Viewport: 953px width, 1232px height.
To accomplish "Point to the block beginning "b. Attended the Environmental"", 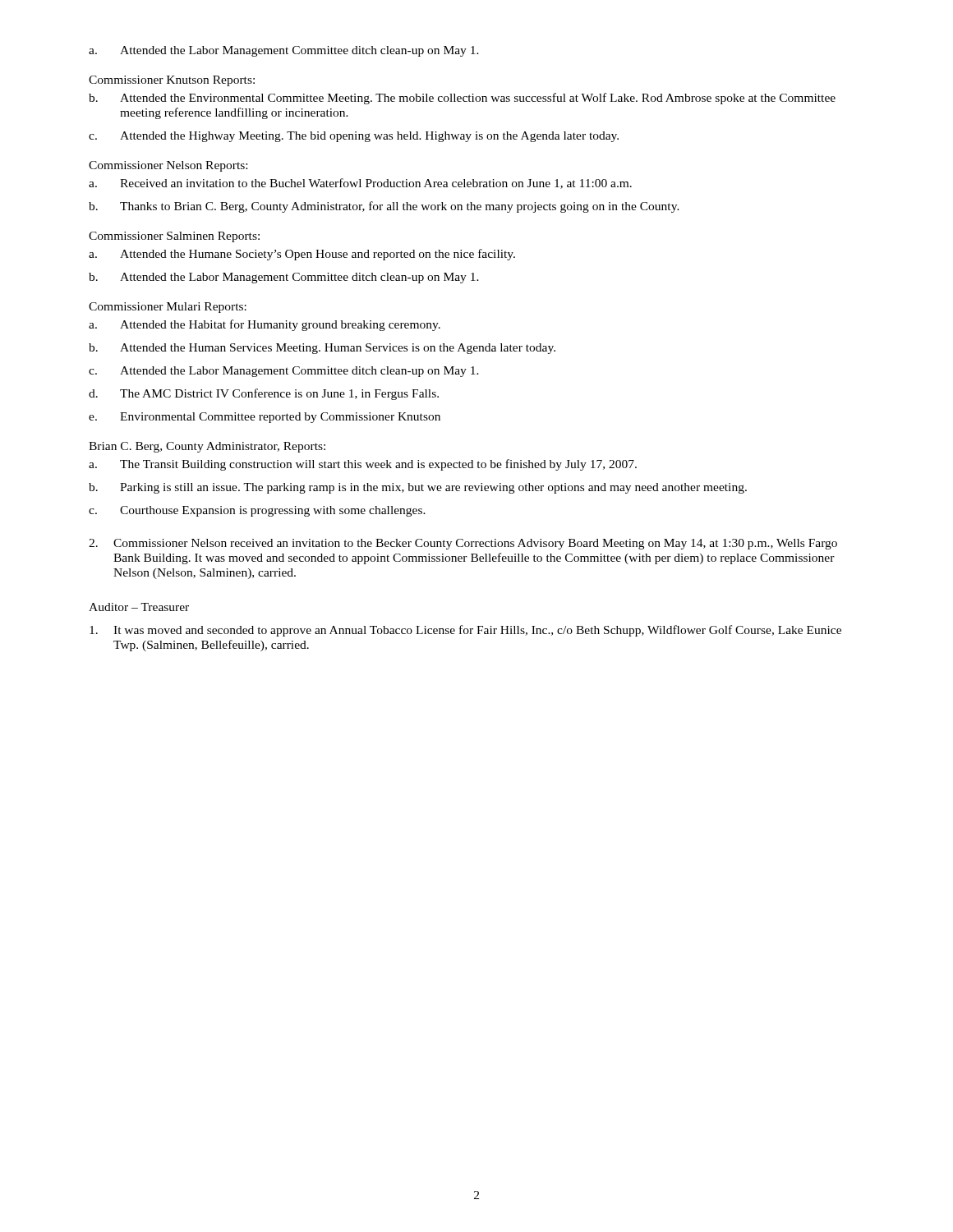I will coord(476,105).
